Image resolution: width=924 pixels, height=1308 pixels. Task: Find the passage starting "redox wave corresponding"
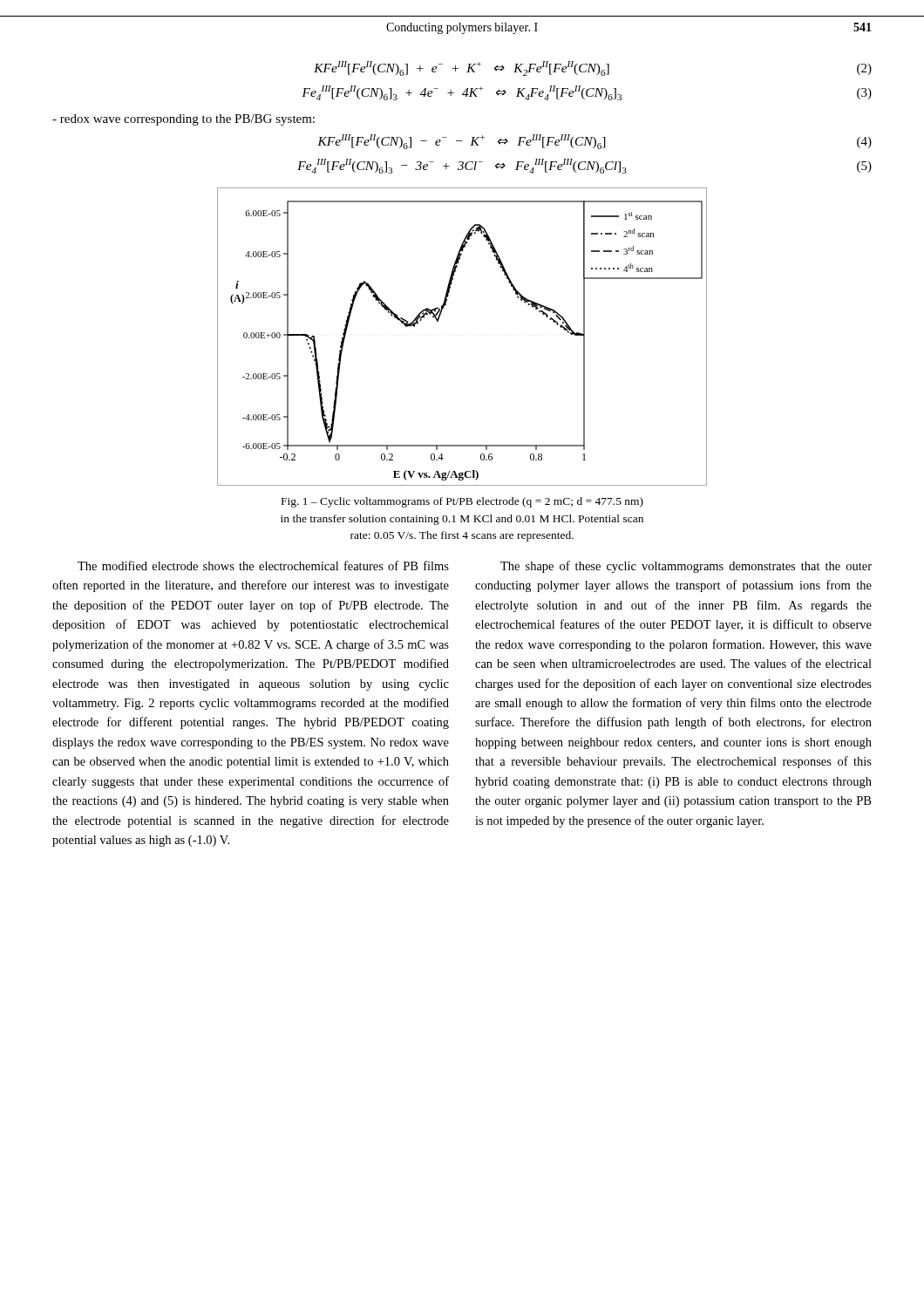tap(184, 118)
